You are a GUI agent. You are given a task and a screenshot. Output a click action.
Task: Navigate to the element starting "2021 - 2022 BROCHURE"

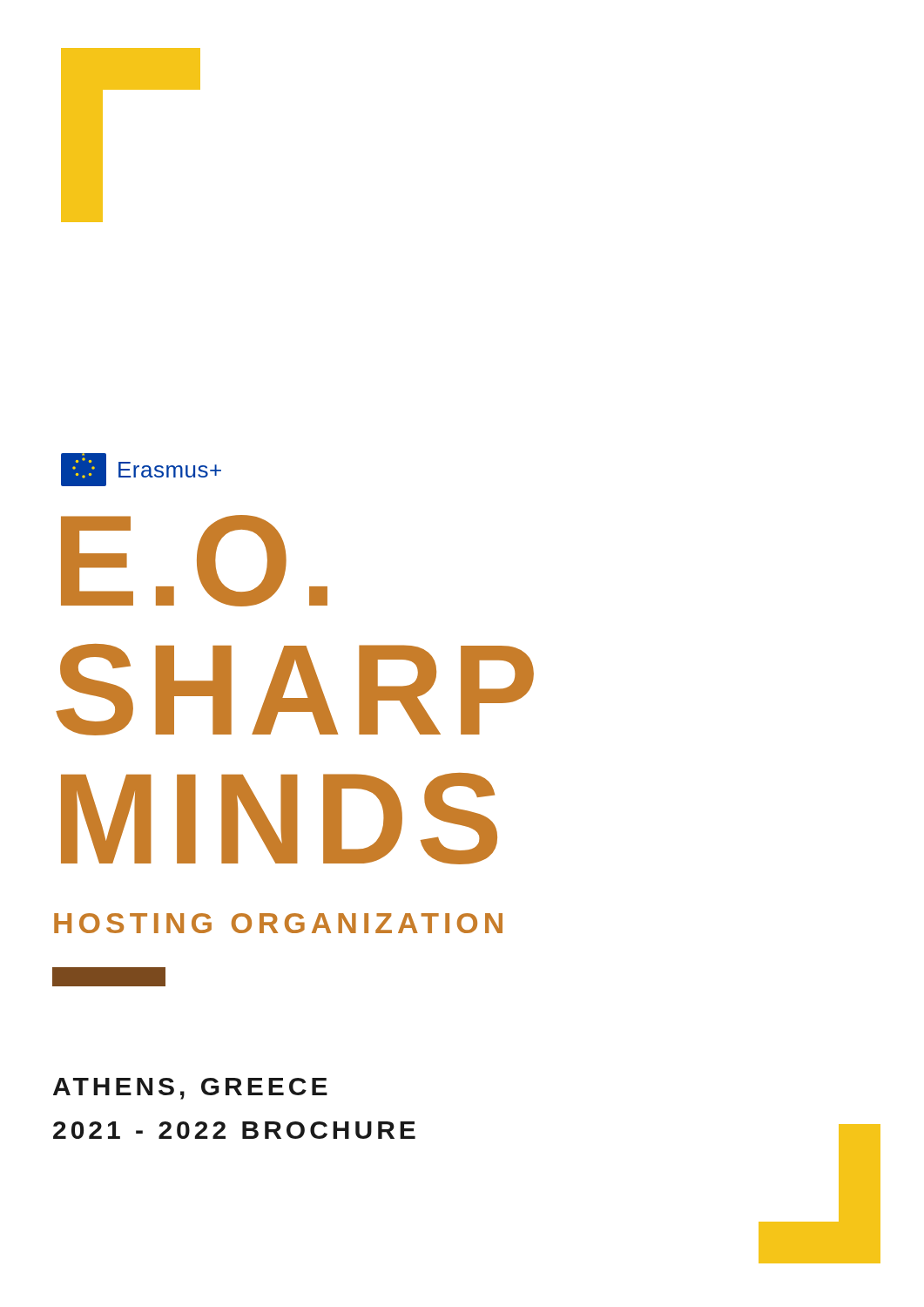point(236,1130)
